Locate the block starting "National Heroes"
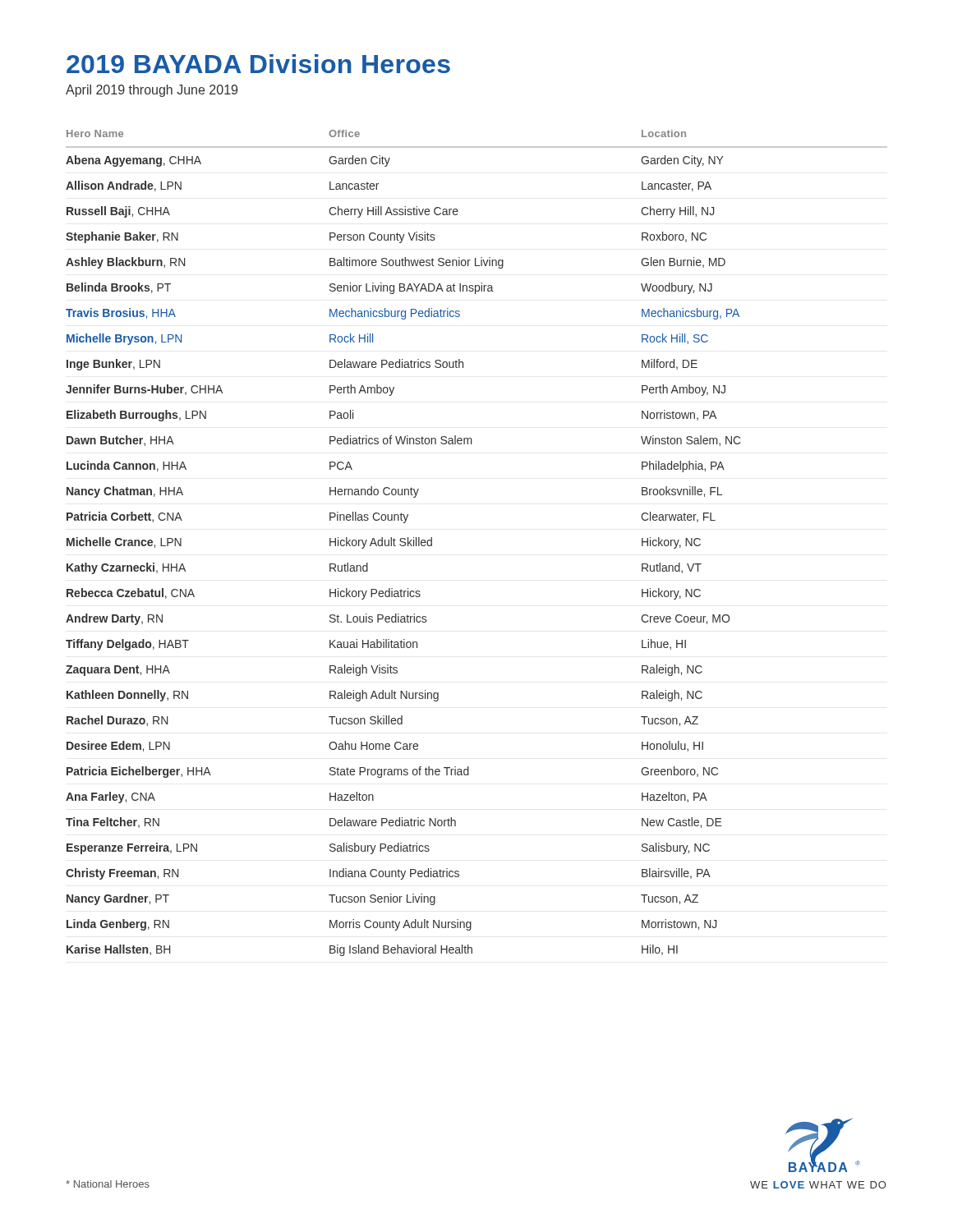 (x=108, y=1184)
